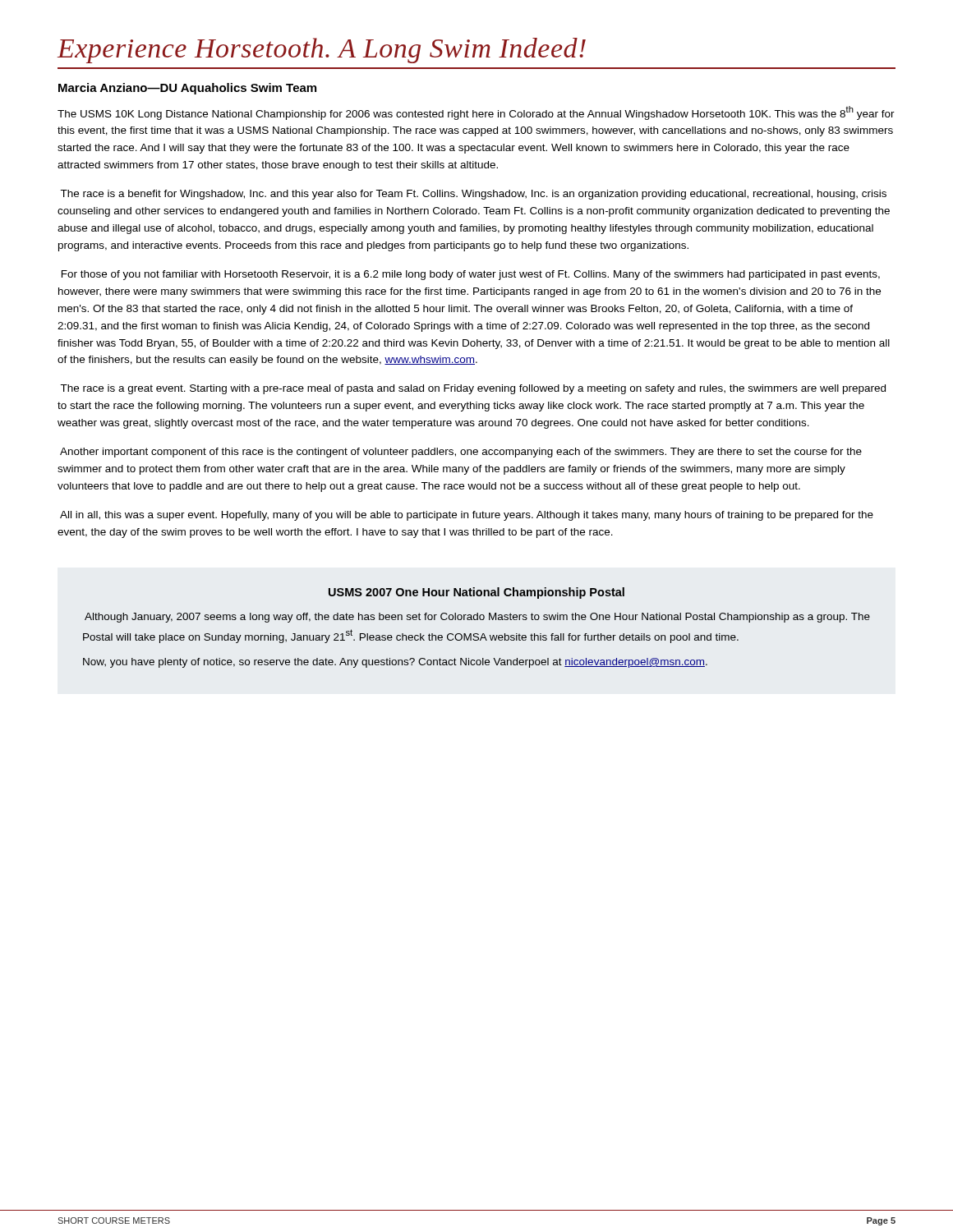Point to the section header beginning "Marcia Anziano—DU Aquaholics Swim"
Viewport: 953px width, 1232px height.
tap(187, 87)
